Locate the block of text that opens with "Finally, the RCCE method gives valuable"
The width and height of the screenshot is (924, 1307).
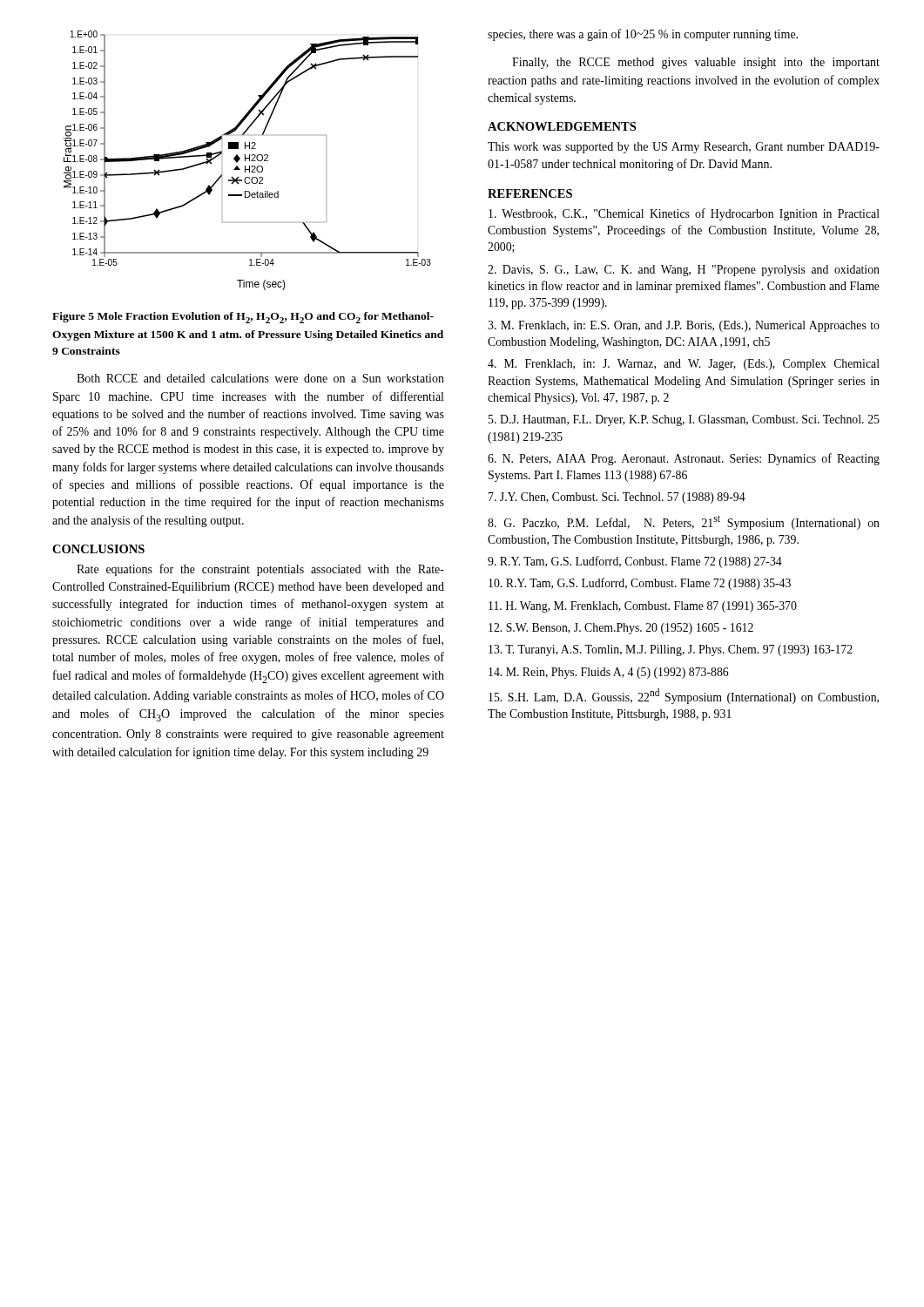pos(684,80)
